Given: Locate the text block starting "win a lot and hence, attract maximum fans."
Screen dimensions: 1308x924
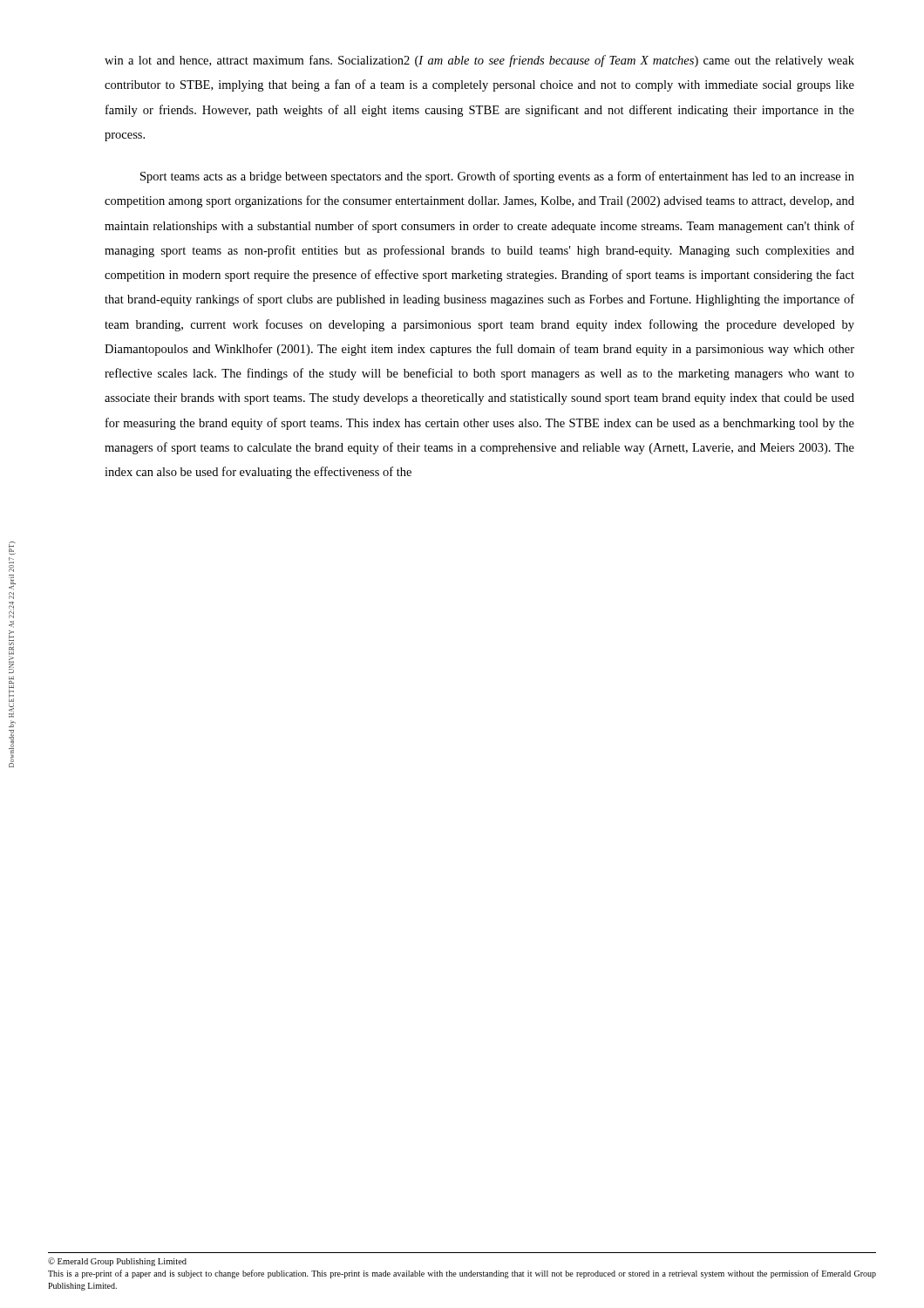Looking at the screenshot, I should point(479,97).
